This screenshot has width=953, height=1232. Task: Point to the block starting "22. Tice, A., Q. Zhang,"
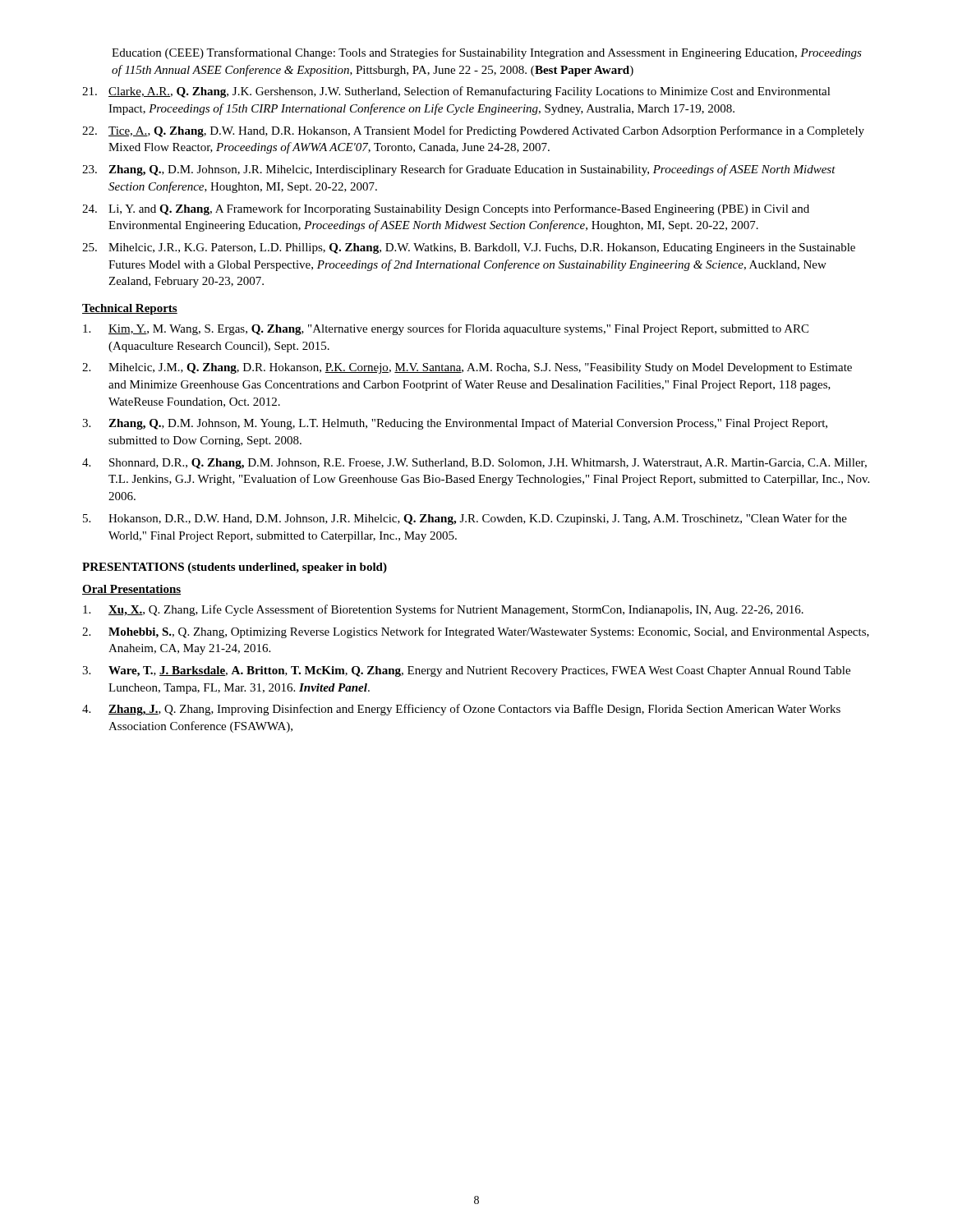click(x=476, y=139)
